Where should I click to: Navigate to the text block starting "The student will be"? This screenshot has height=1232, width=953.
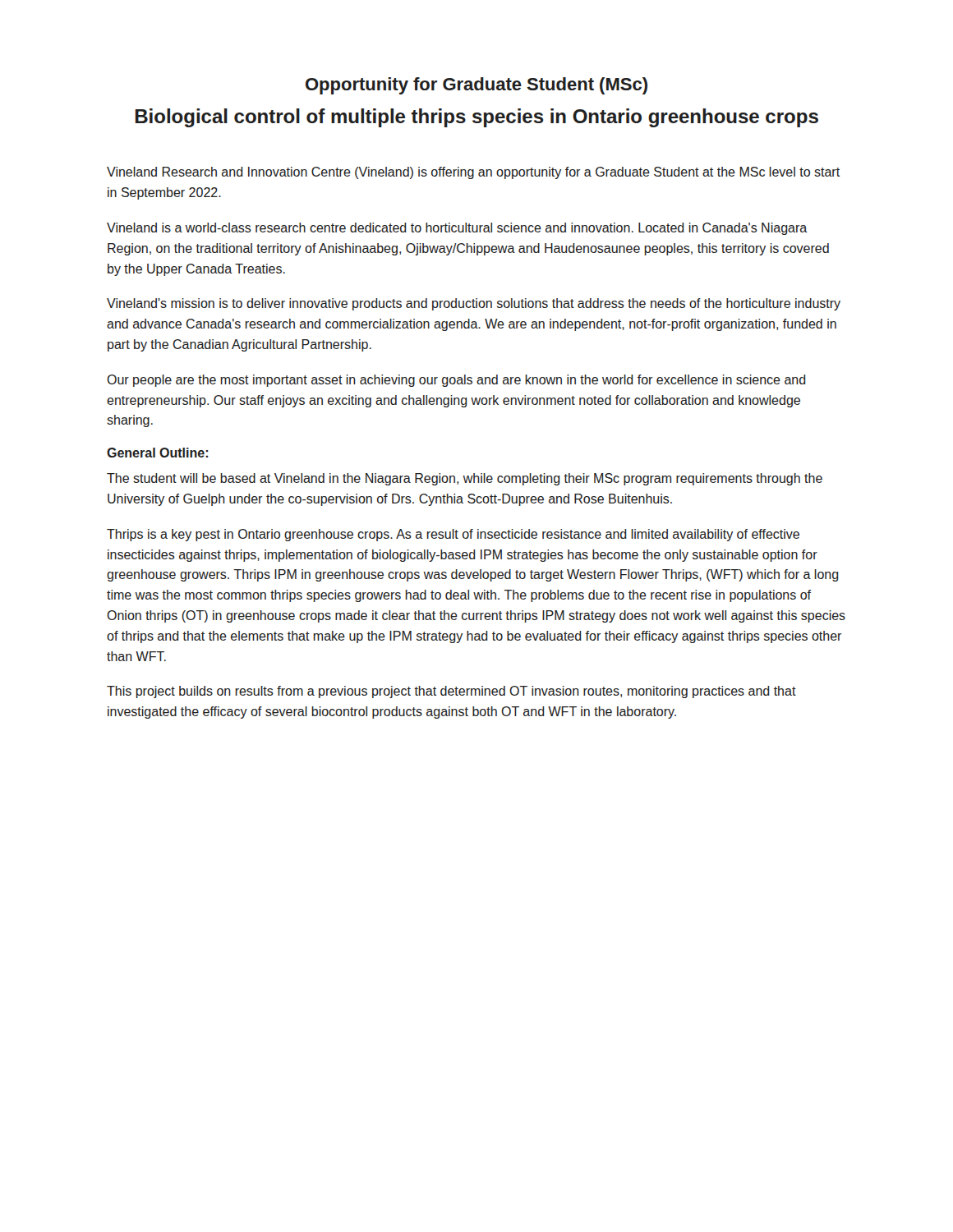[465, 489]
